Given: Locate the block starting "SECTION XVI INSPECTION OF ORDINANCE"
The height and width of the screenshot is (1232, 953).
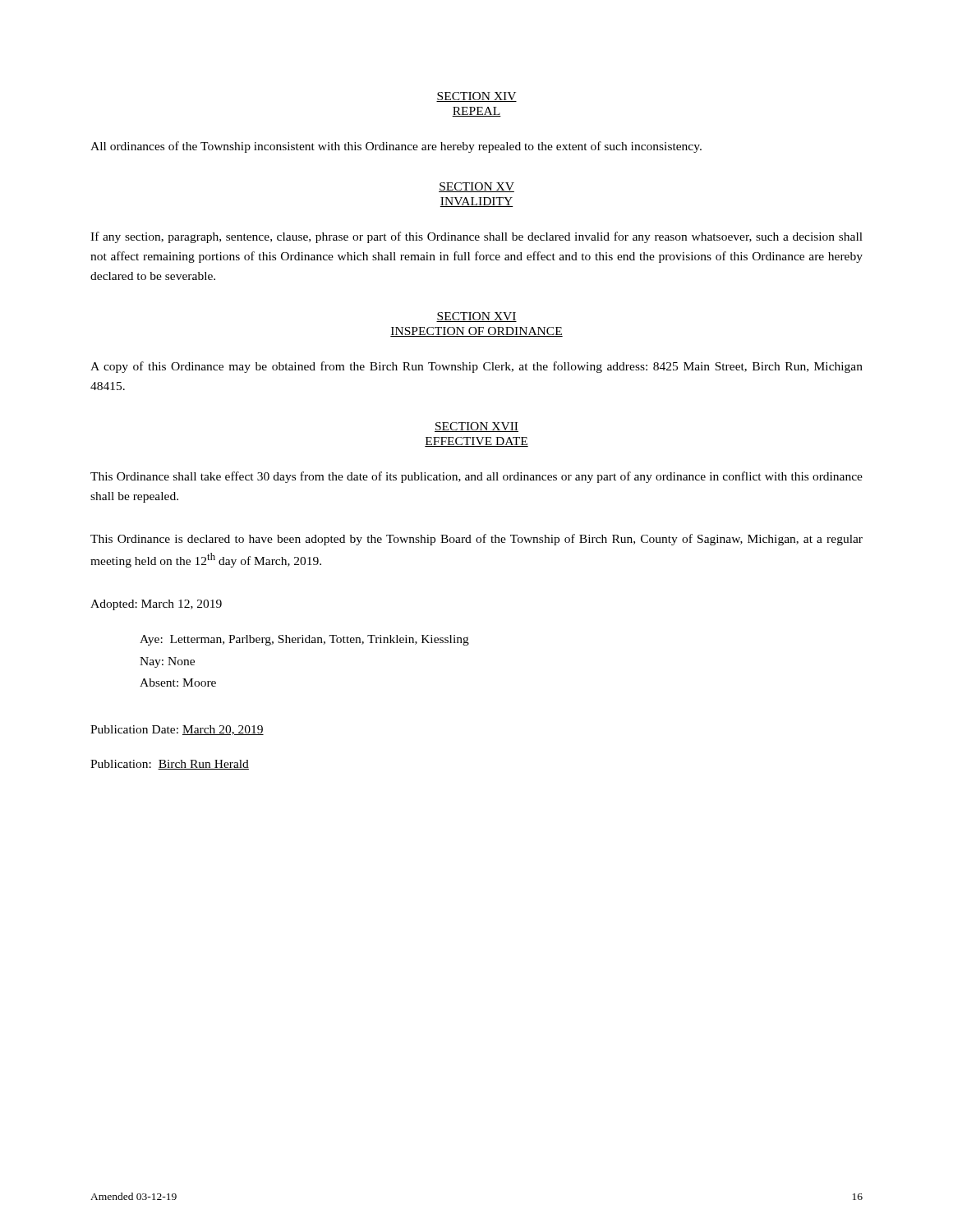Looking at the screenshot, I should (476, 324).
